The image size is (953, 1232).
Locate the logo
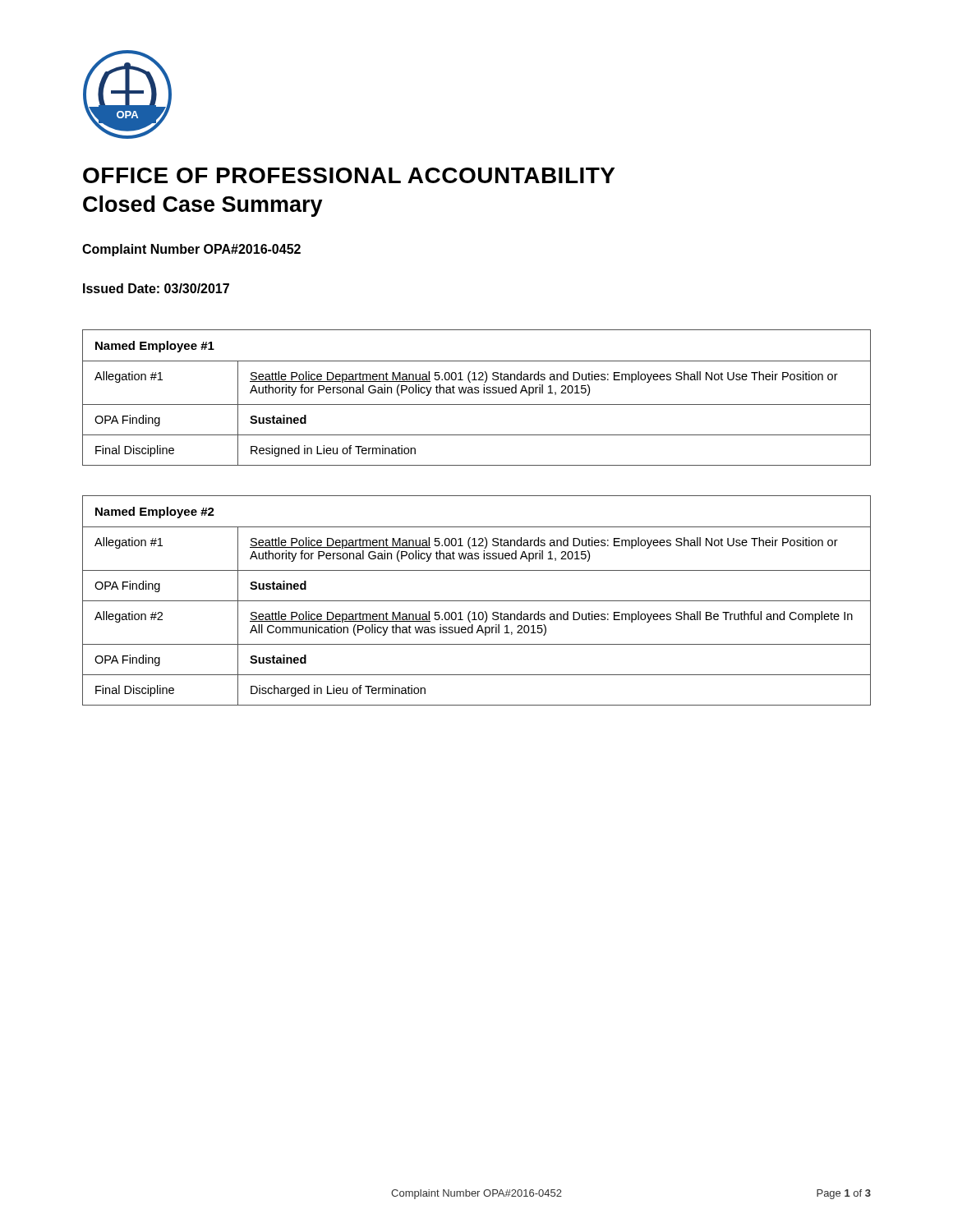point(476,96)
